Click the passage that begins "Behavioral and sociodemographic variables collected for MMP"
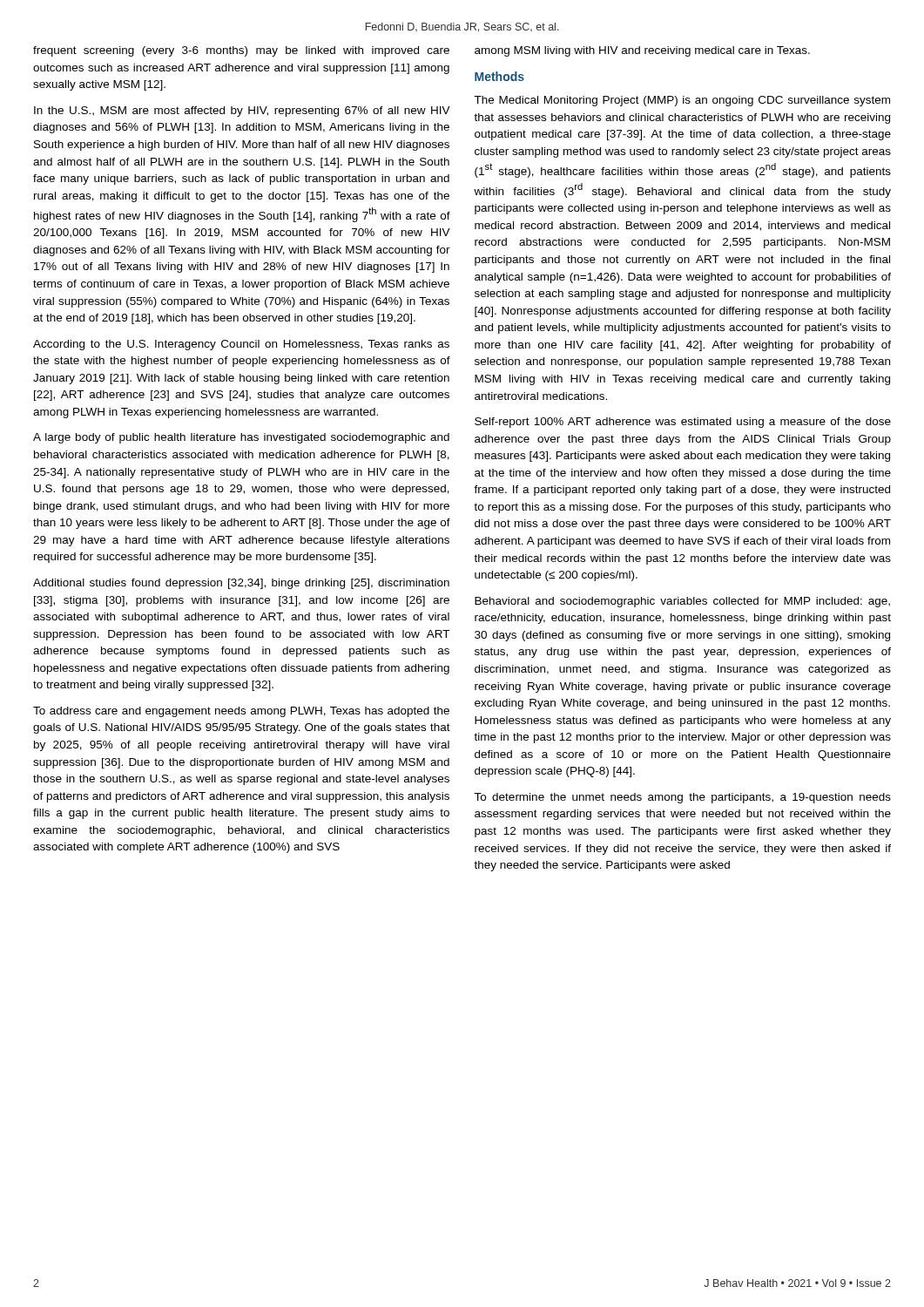 pos(683,686)
